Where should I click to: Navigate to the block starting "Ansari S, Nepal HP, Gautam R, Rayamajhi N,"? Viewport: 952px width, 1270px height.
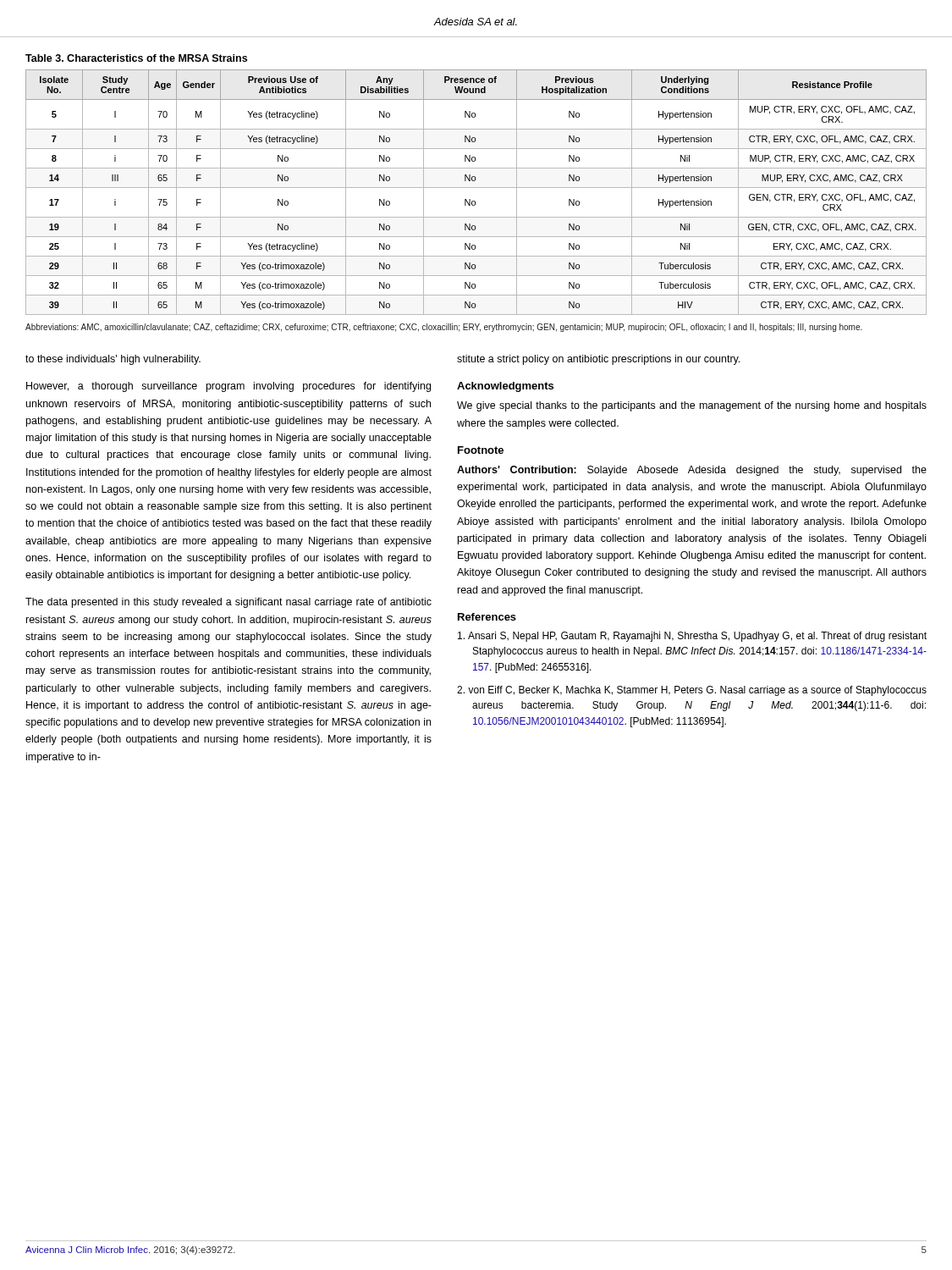click(692, 651)
